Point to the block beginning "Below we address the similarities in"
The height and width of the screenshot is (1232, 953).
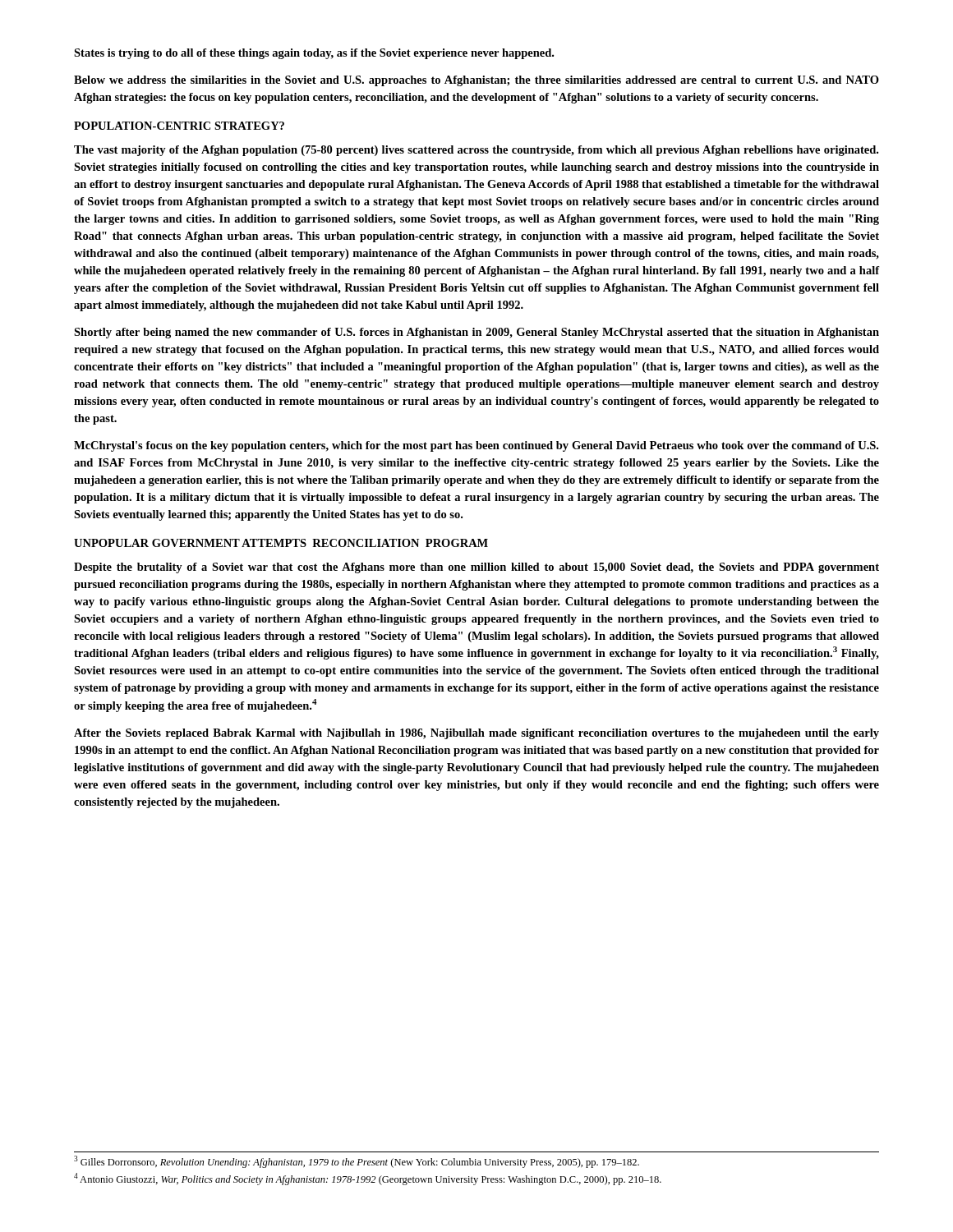tap(476, 89)
